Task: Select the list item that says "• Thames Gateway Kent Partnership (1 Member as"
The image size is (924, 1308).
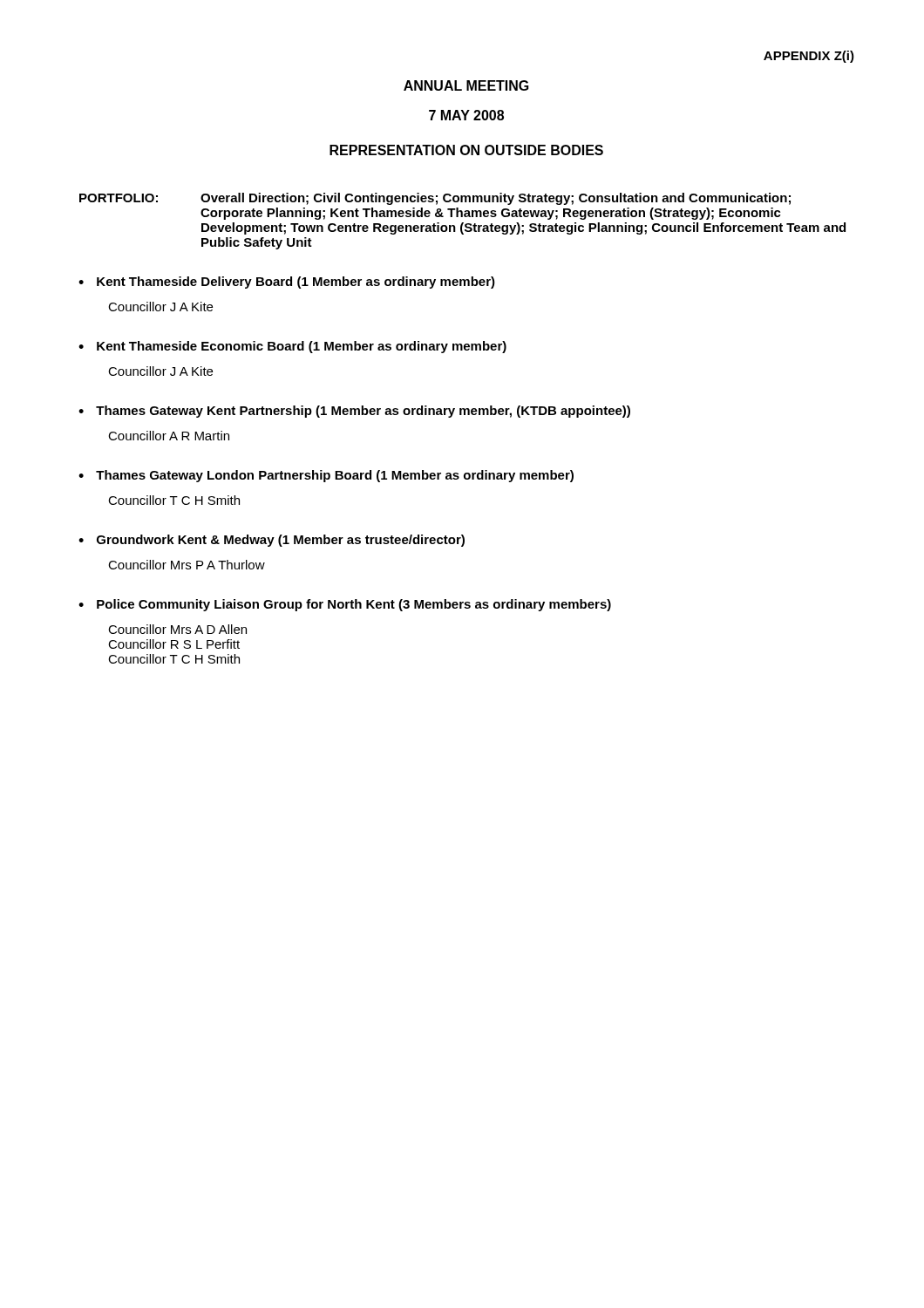Action: (x=466, y=412)
